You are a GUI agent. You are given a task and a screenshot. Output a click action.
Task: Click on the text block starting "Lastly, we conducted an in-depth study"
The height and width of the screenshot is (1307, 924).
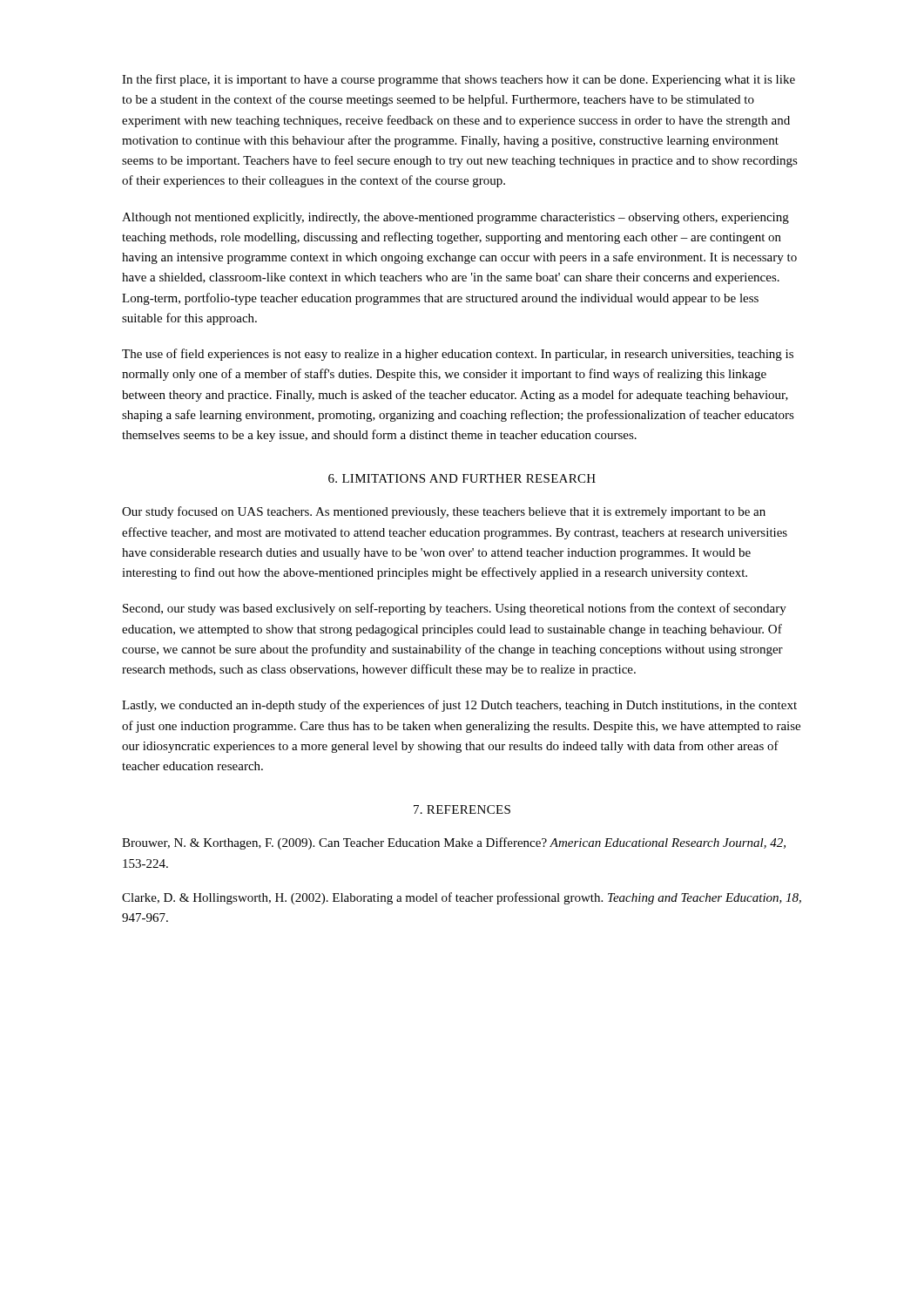click(461, 736)
